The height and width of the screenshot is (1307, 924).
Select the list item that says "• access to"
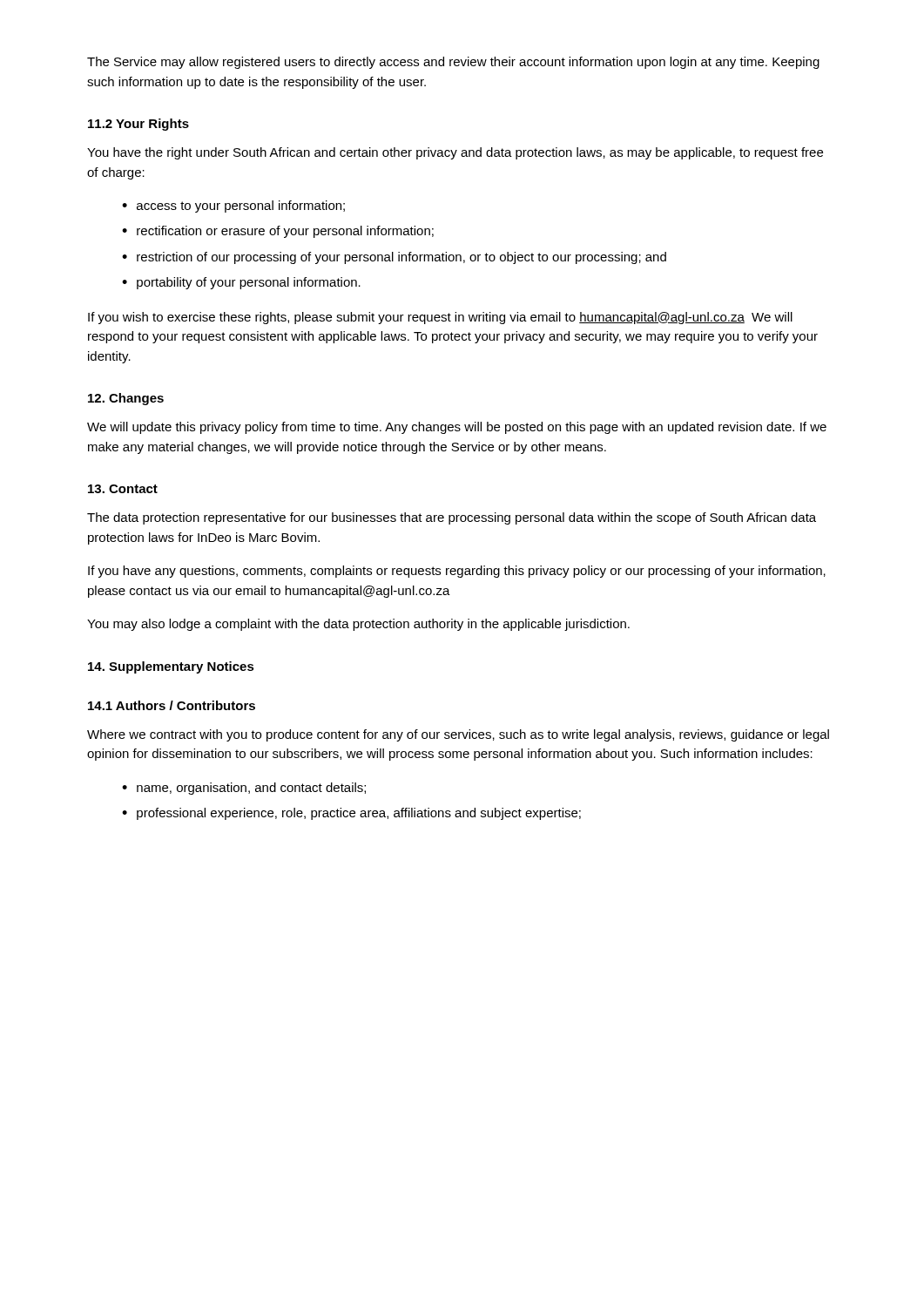coord(234,206)
